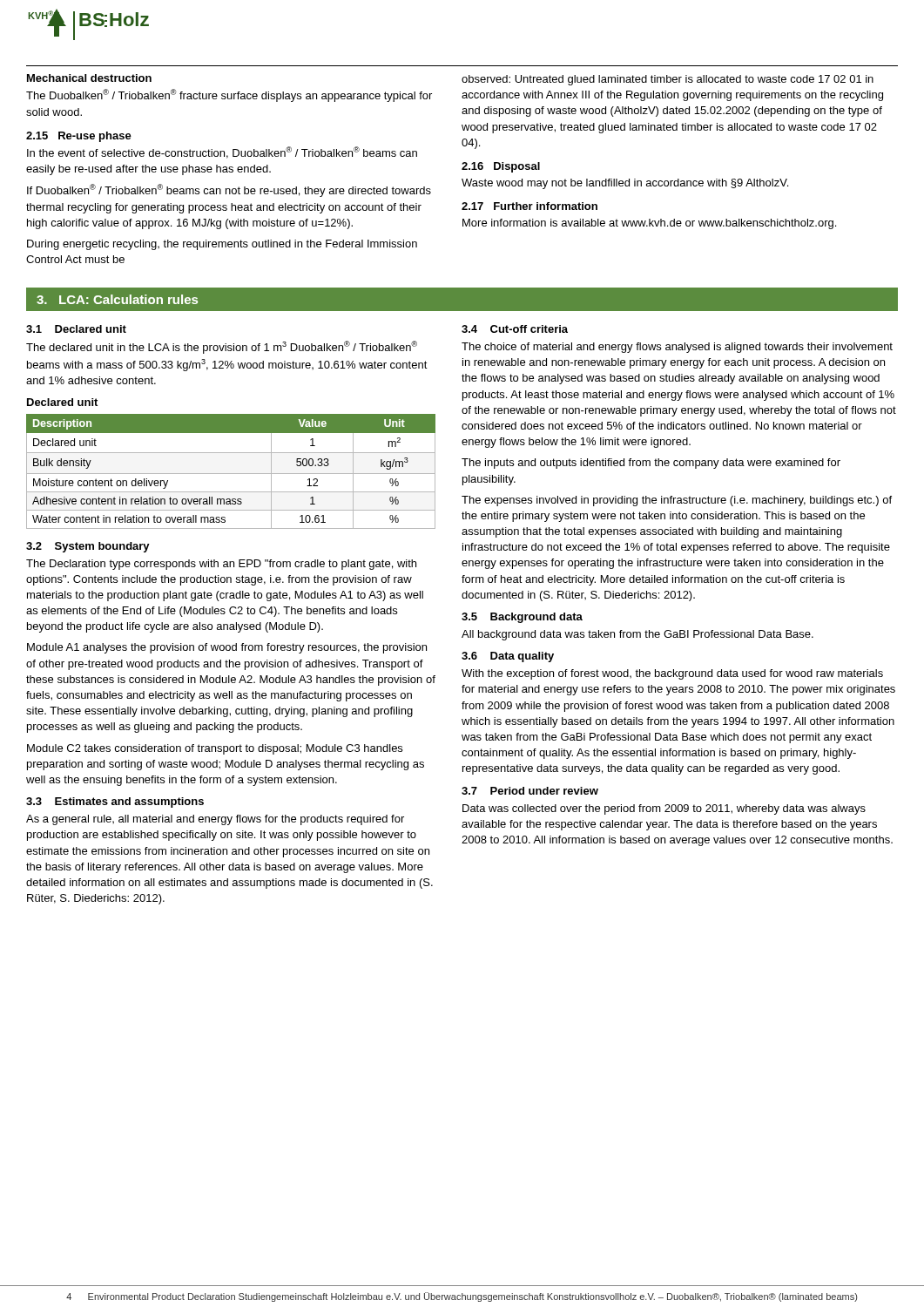Select the text block starting "3.6 Data quality"
The image size is (924, 1307).
[508, 656]
